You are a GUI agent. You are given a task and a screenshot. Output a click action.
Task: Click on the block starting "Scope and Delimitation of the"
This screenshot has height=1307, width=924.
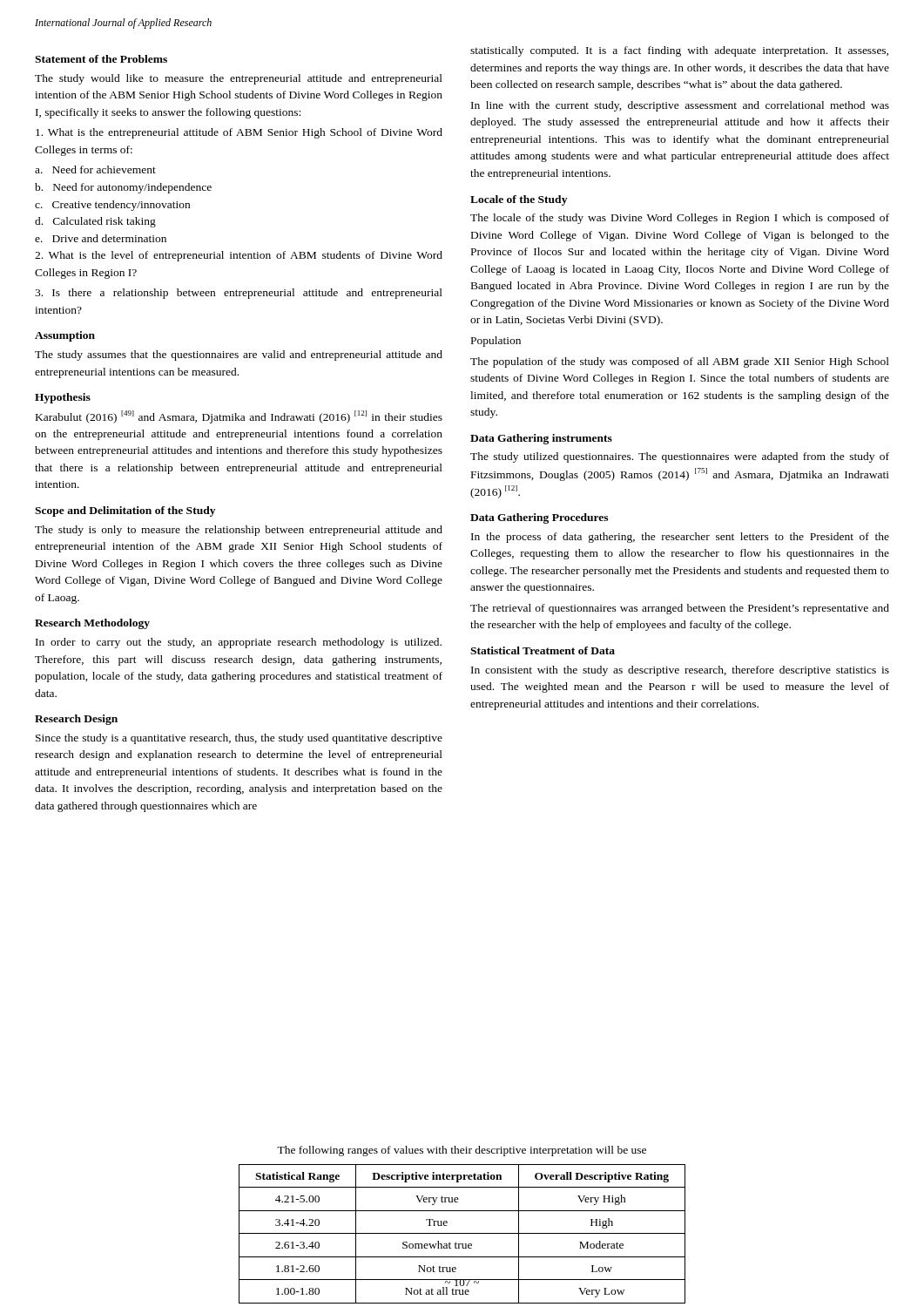pos(125,510)
